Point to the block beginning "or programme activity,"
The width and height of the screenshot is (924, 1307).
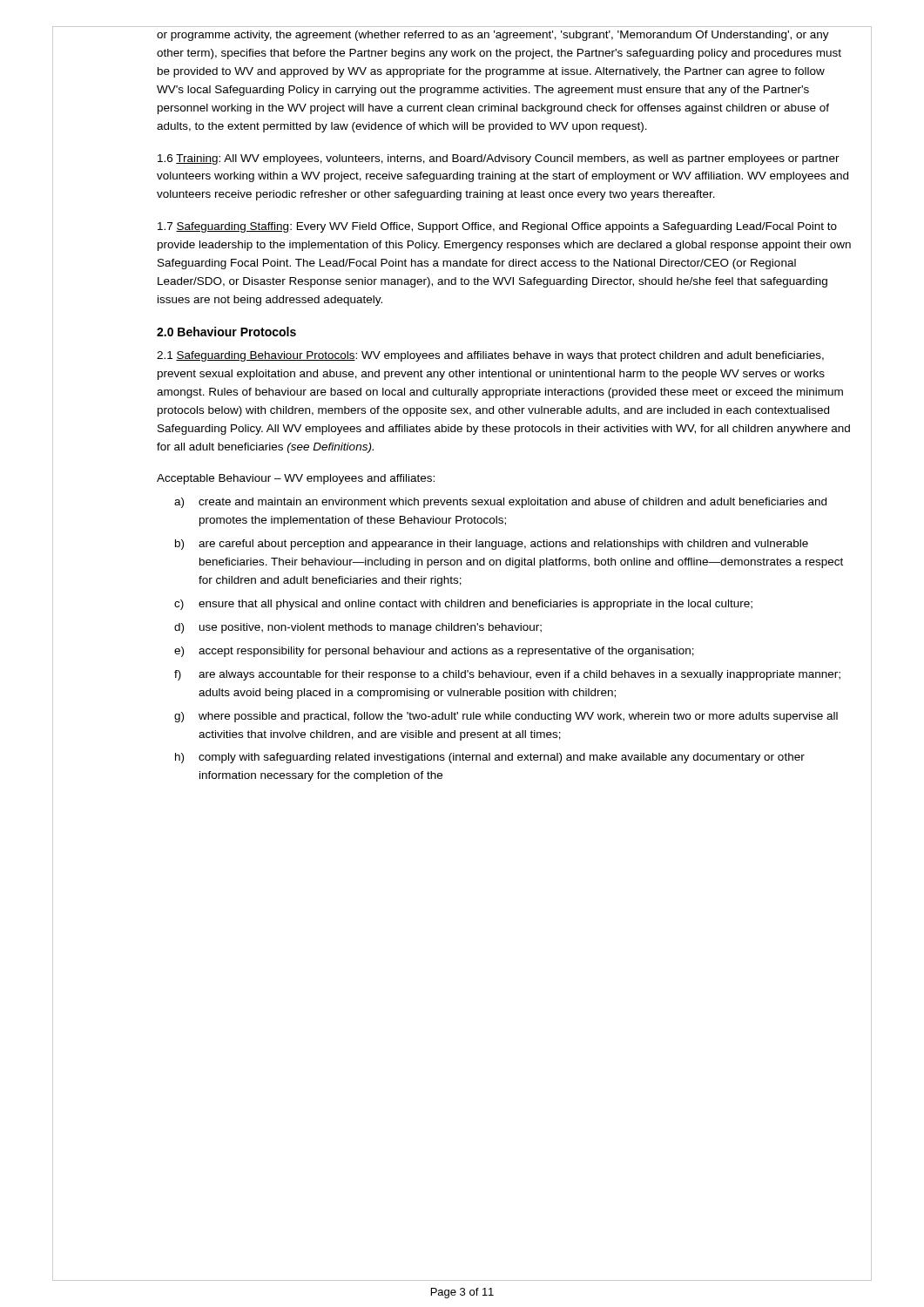tap(499, 80)
